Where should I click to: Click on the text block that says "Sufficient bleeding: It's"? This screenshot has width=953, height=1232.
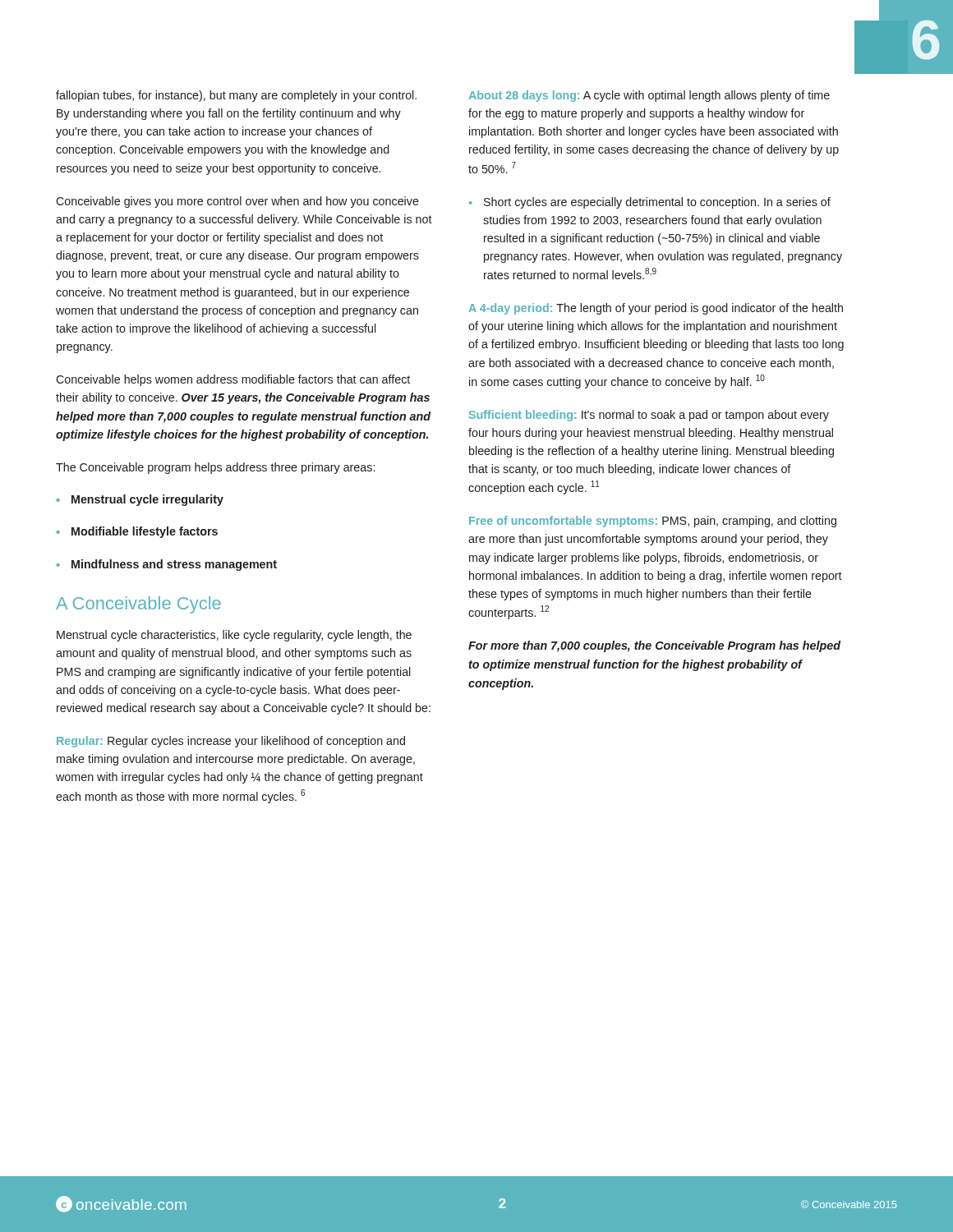coord(657,451)
